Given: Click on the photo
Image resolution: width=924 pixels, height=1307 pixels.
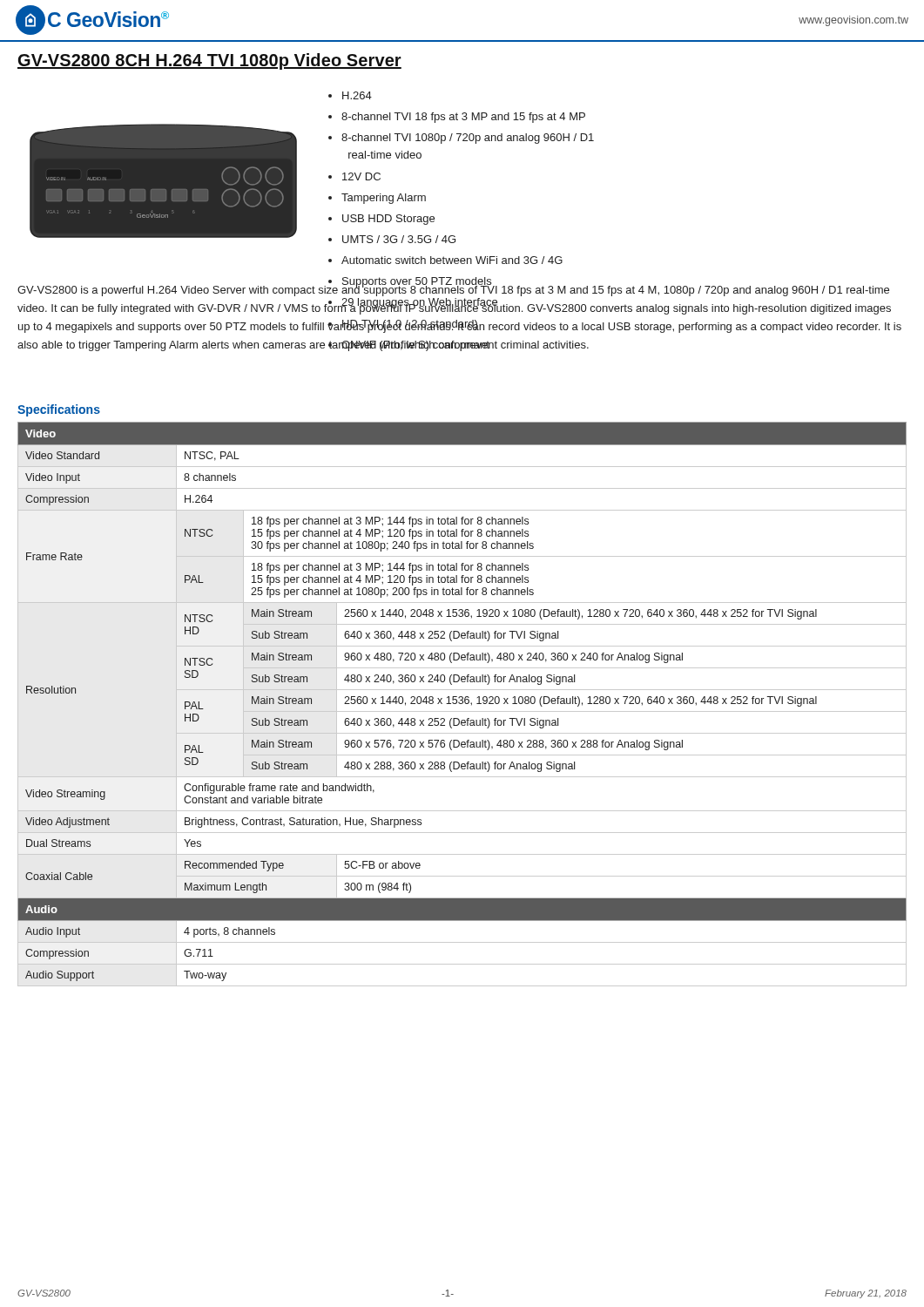Looking at the screenshot, I should [165, 176].
